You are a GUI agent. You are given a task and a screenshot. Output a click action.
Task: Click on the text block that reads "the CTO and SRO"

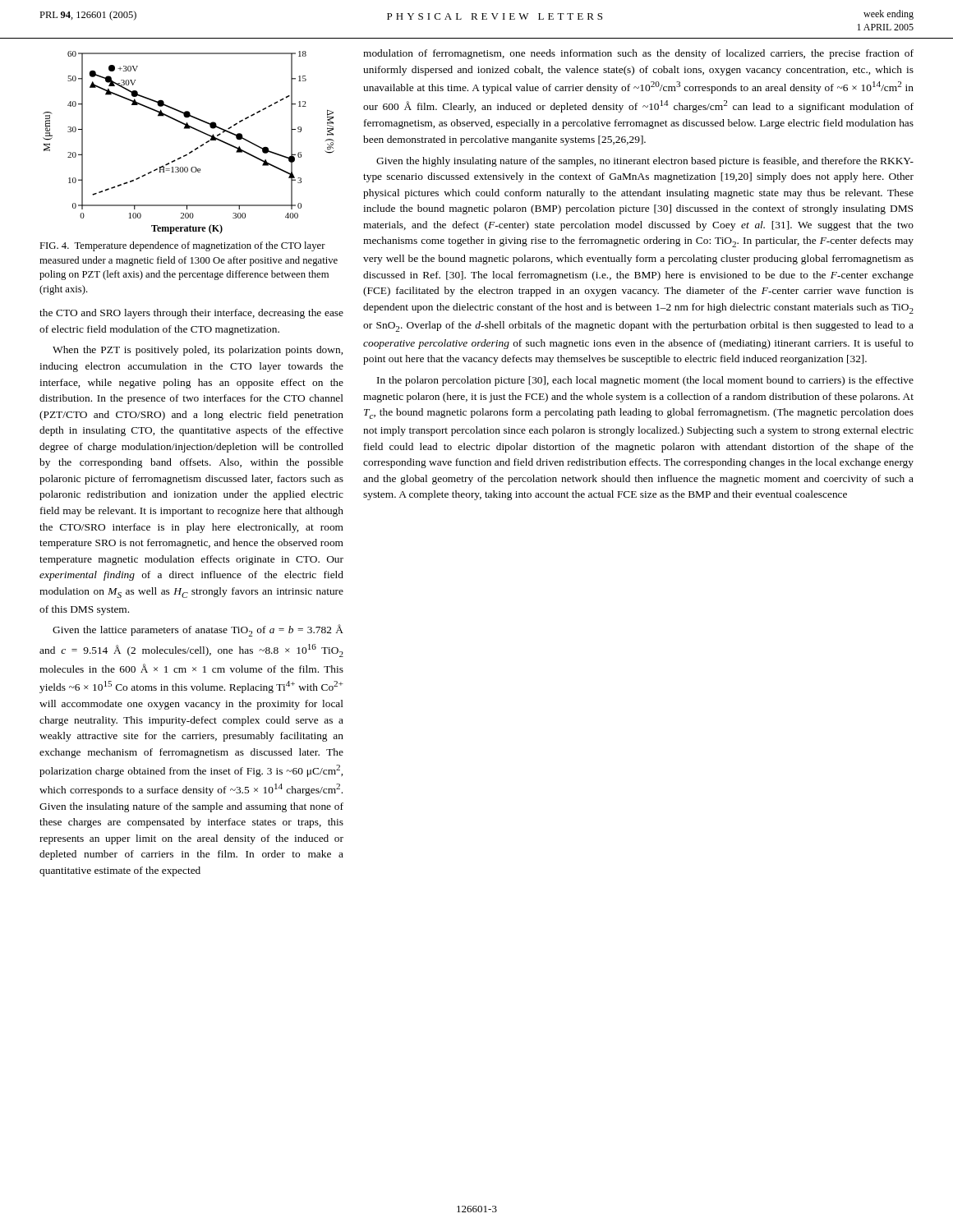[x=191, y=321]
